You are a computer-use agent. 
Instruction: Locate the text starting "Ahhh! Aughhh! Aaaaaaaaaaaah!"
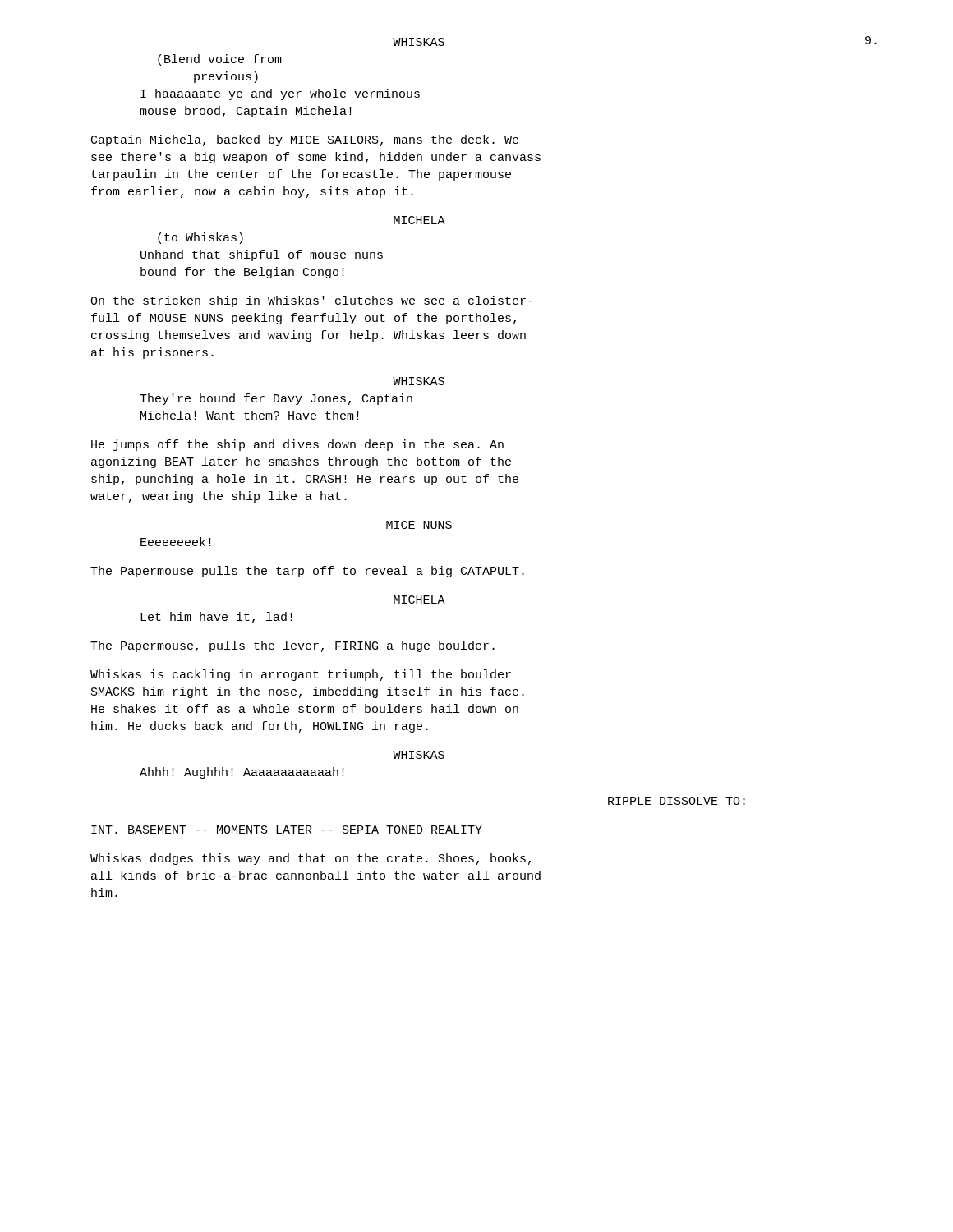[243, 773]
